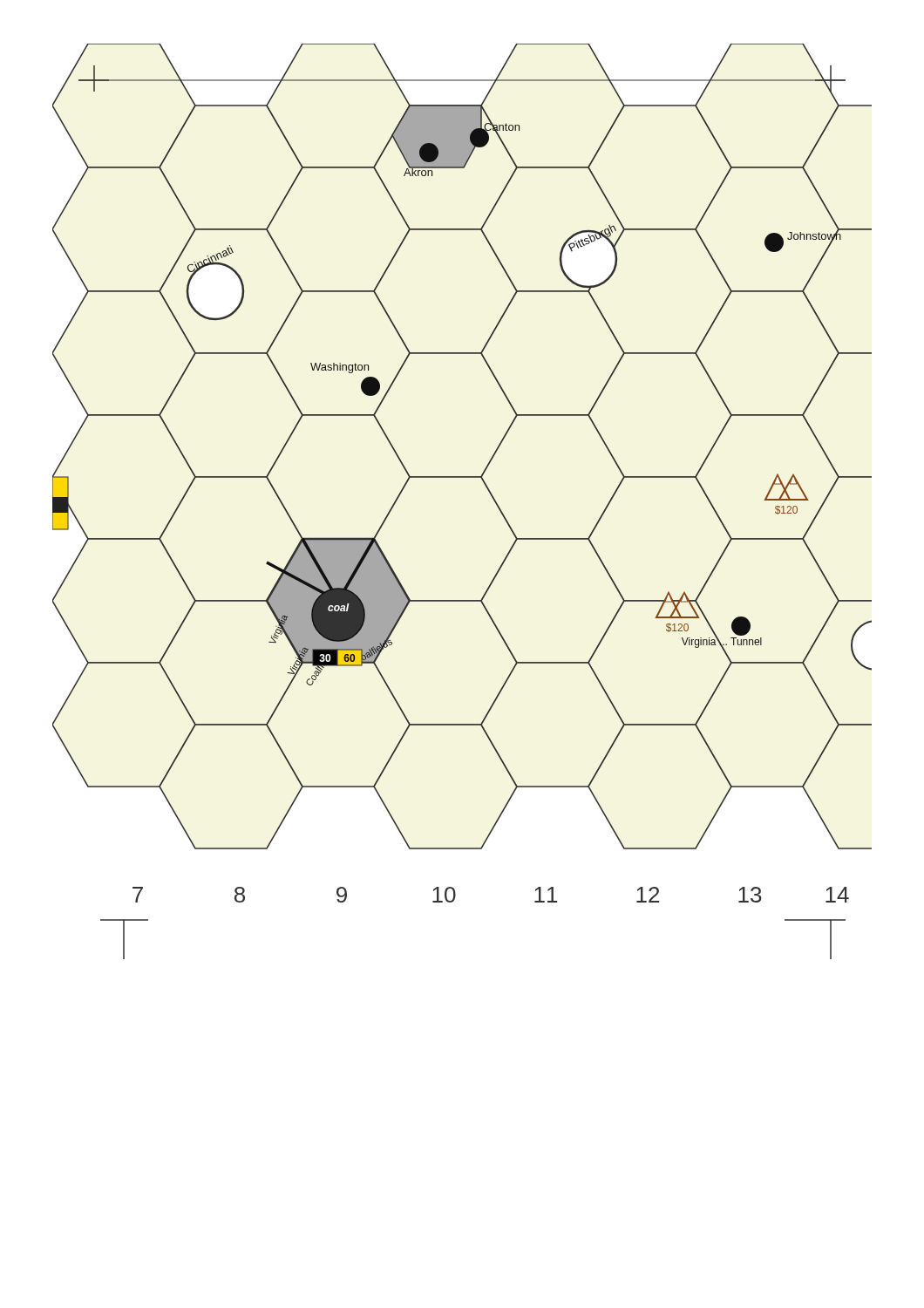Click on the map
This screenshot has height=1308, width=924.
pyautogui.click(x=462, y=523)
